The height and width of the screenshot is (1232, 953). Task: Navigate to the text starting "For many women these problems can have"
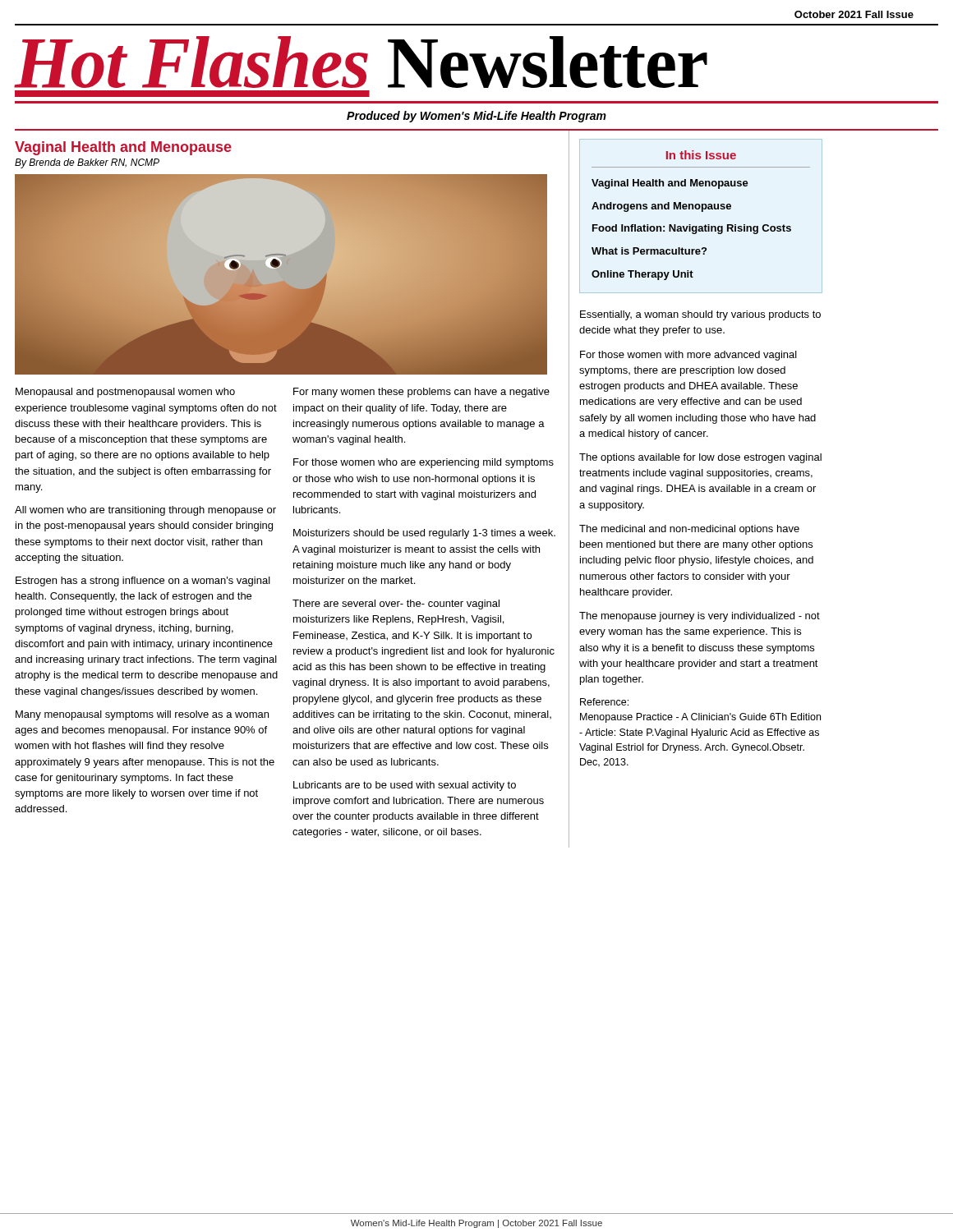coord(425,612)
